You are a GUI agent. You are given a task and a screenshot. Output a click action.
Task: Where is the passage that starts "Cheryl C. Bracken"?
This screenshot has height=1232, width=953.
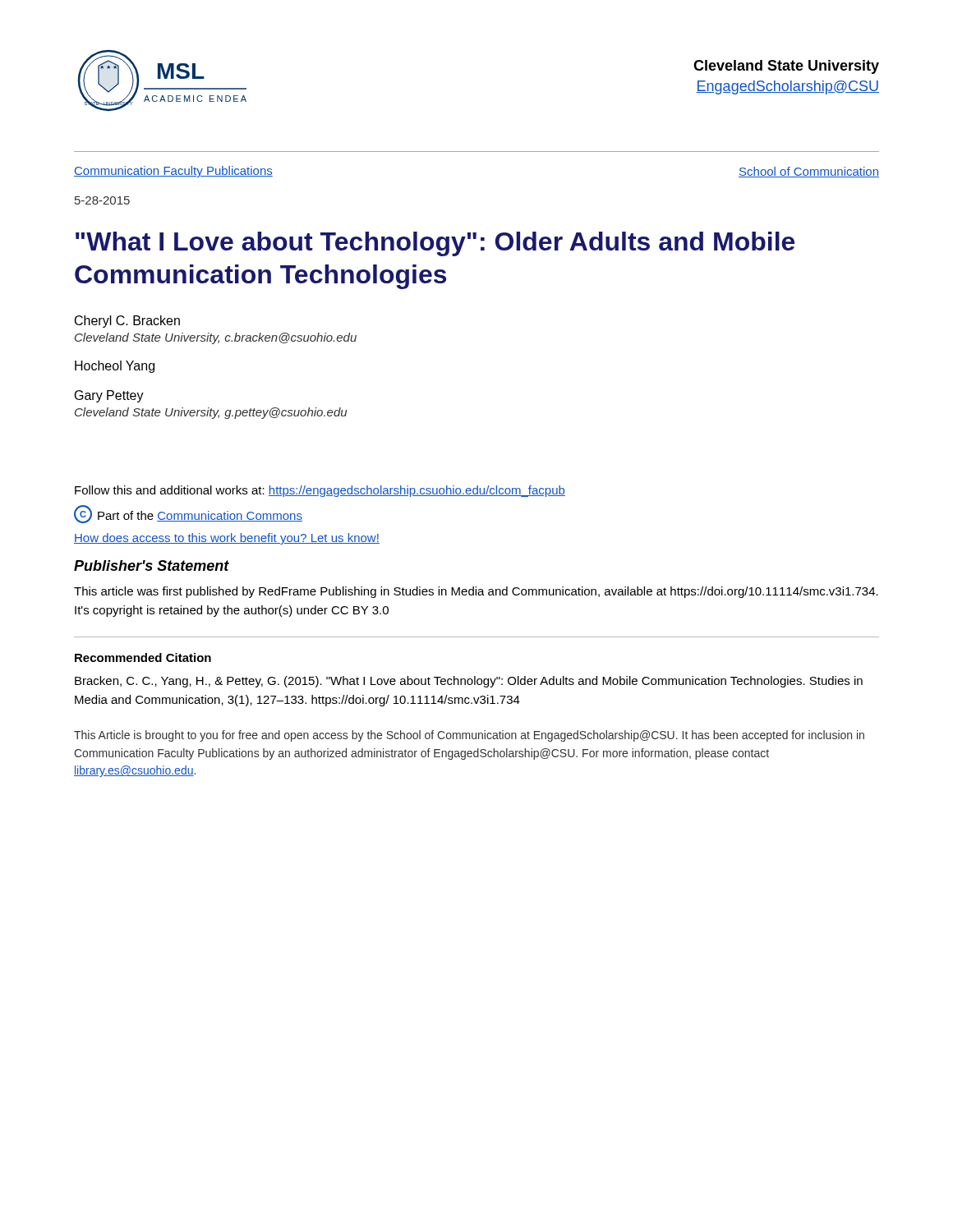tap(127, 322)
